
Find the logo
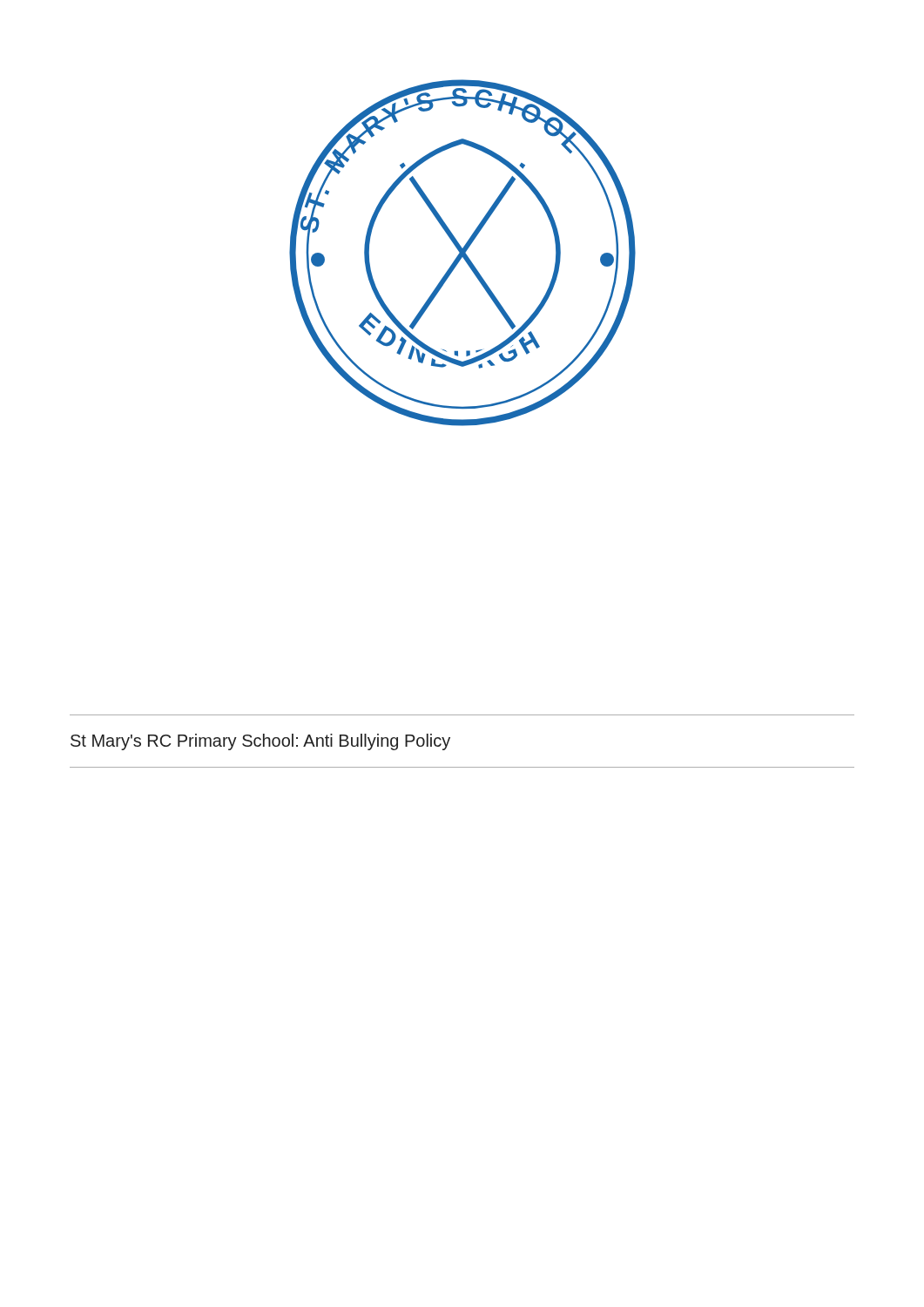(462, 253)
